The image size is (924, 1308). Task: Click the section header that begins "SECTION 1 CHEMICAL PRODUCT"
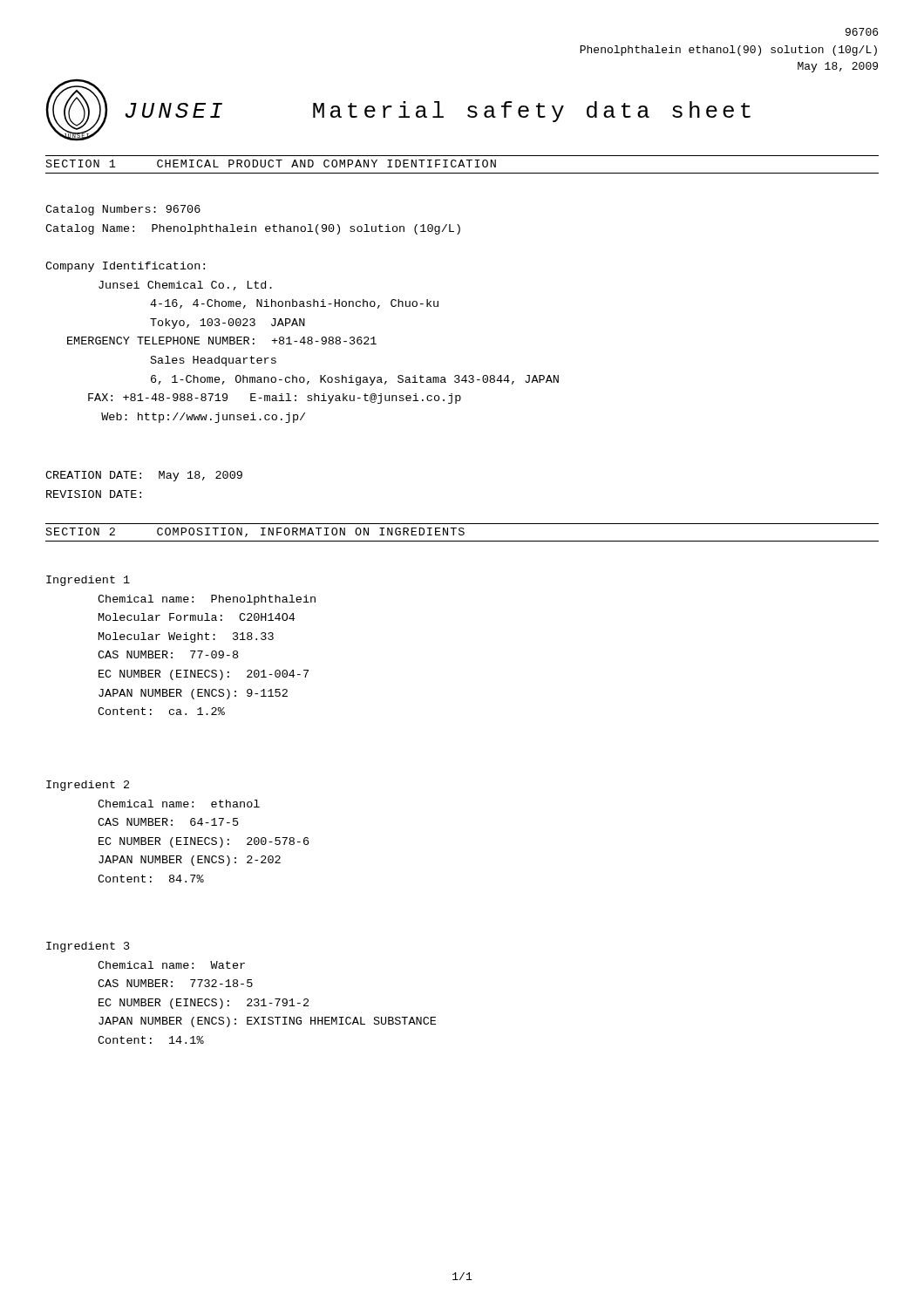click(271, 164)
